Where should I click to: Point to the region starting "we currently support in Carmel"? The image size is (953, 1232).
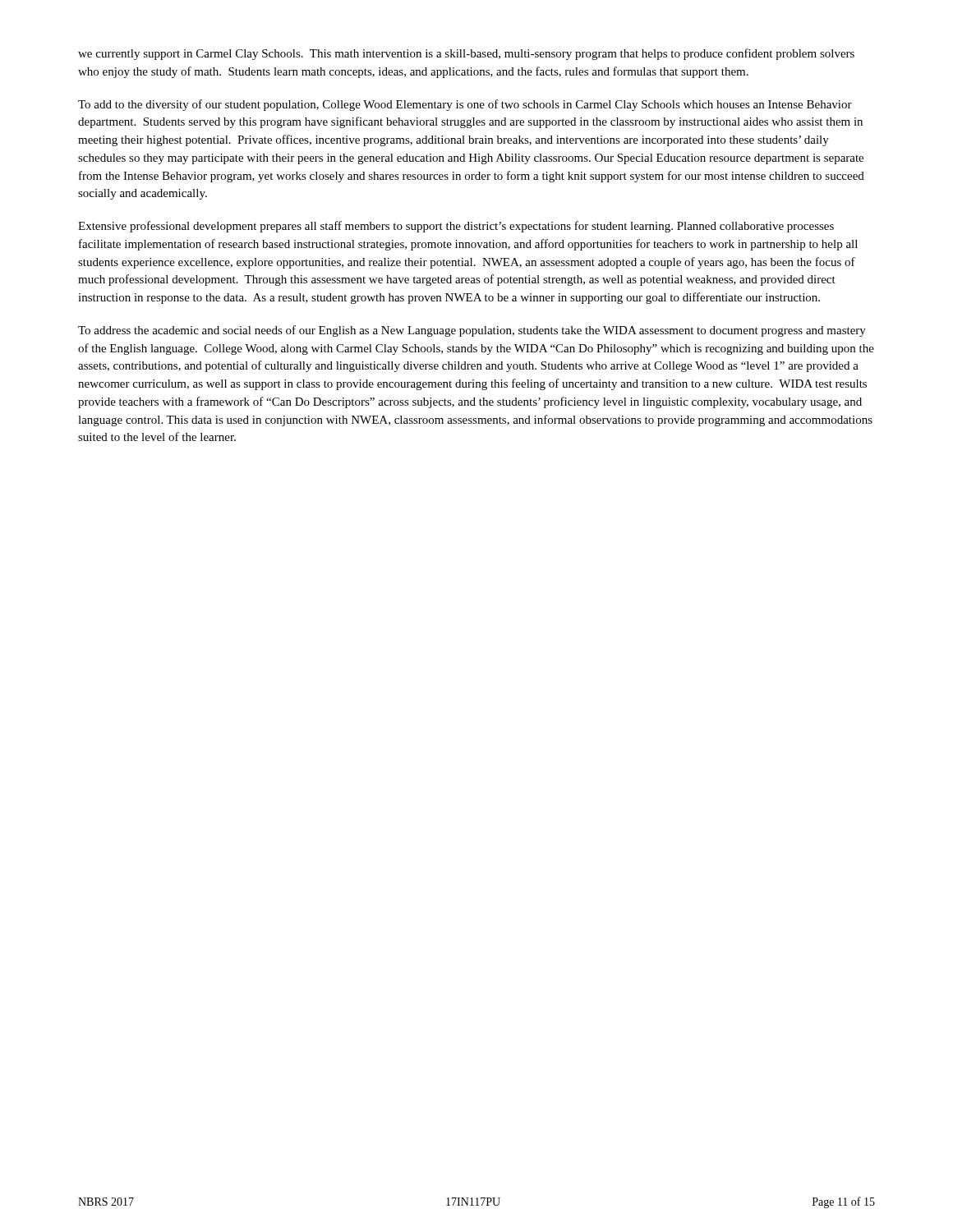pos(466,62)
